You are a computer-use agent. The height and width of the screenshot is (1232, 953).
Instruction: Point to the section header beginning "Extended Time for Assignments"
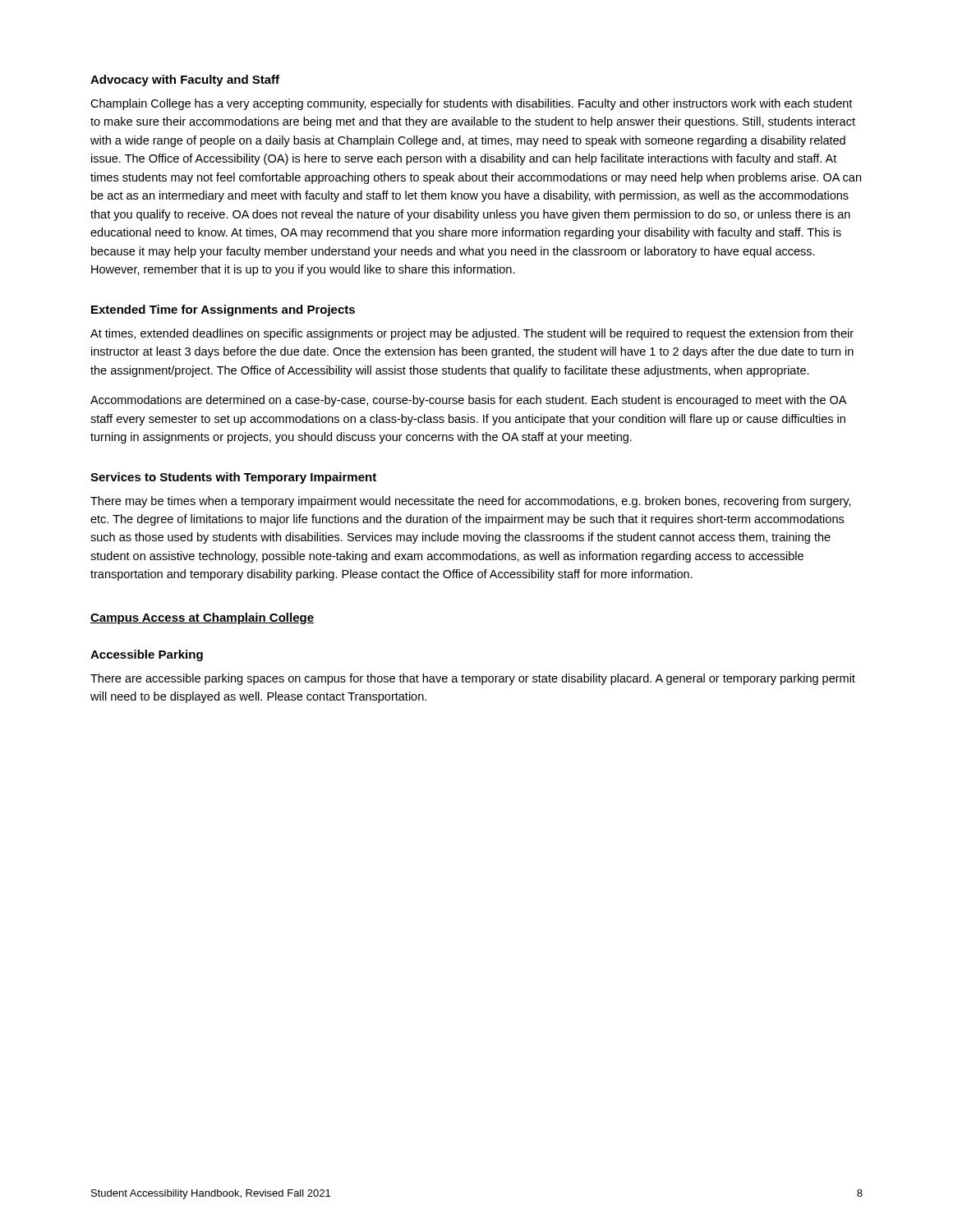(223, 309)
